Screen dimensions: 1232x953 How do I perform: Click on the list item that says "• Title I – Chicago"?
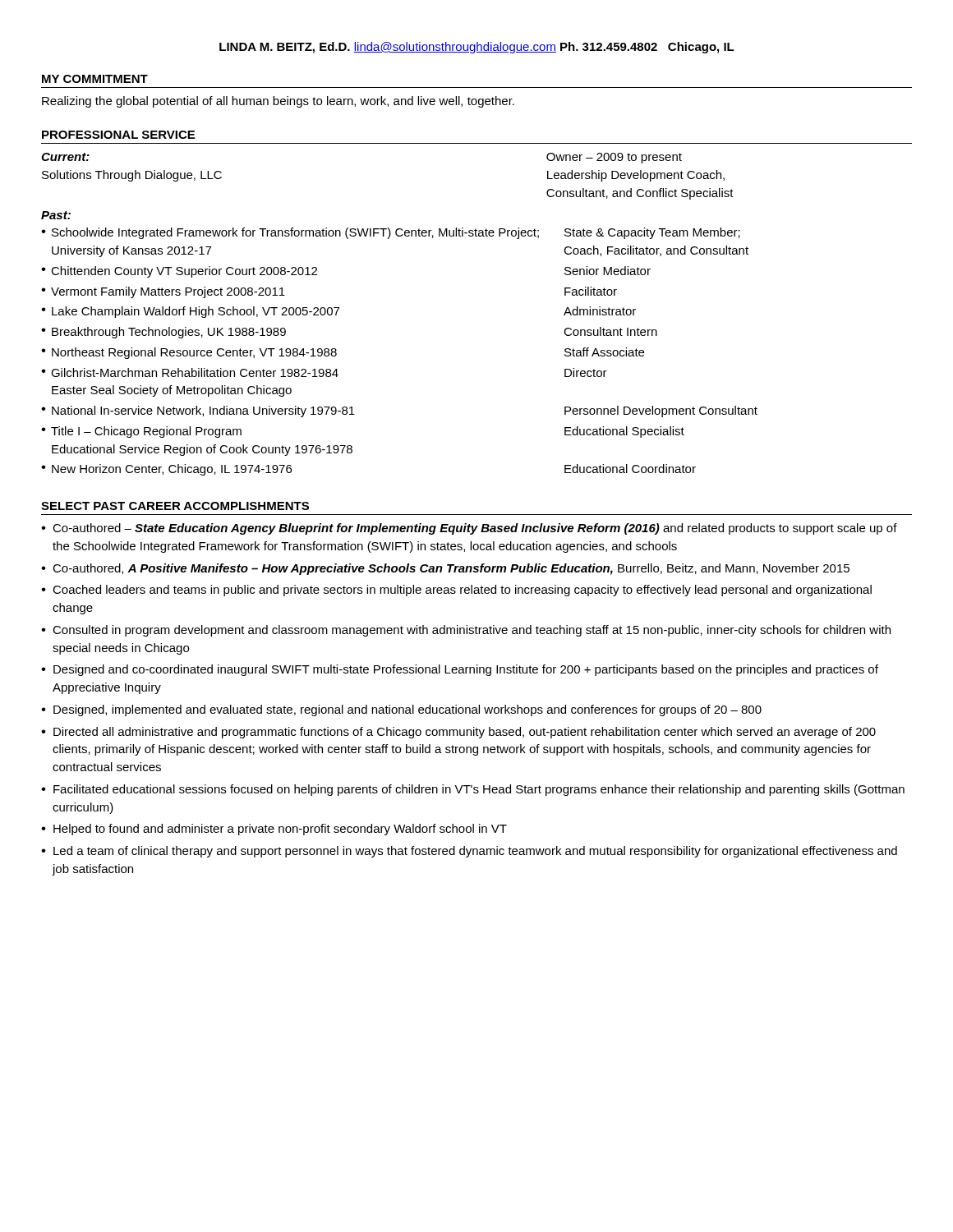coord(197,440)
